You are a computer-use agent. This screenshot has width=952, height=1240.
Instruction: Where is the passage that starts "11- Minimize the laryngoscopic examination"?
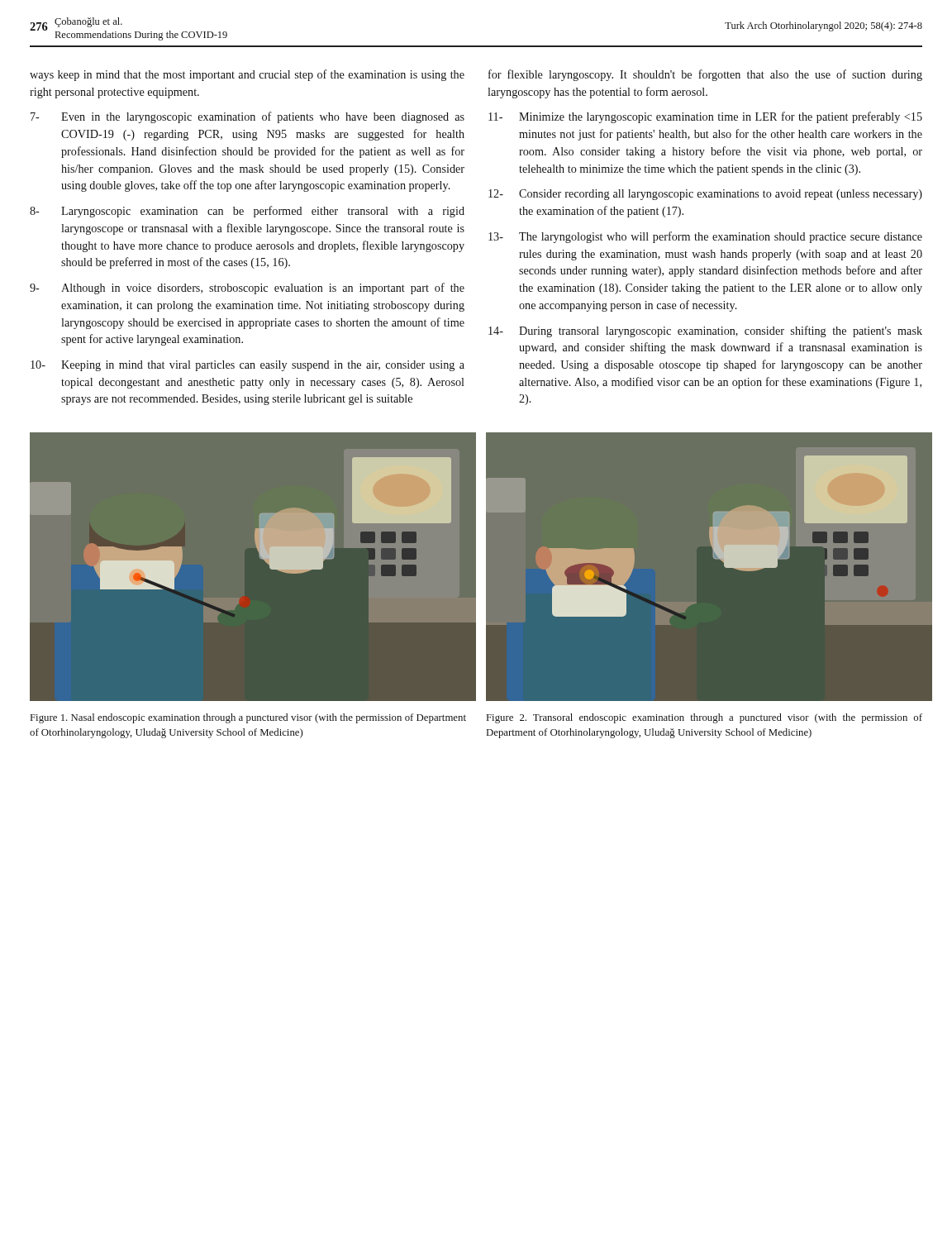click(705, 143)
